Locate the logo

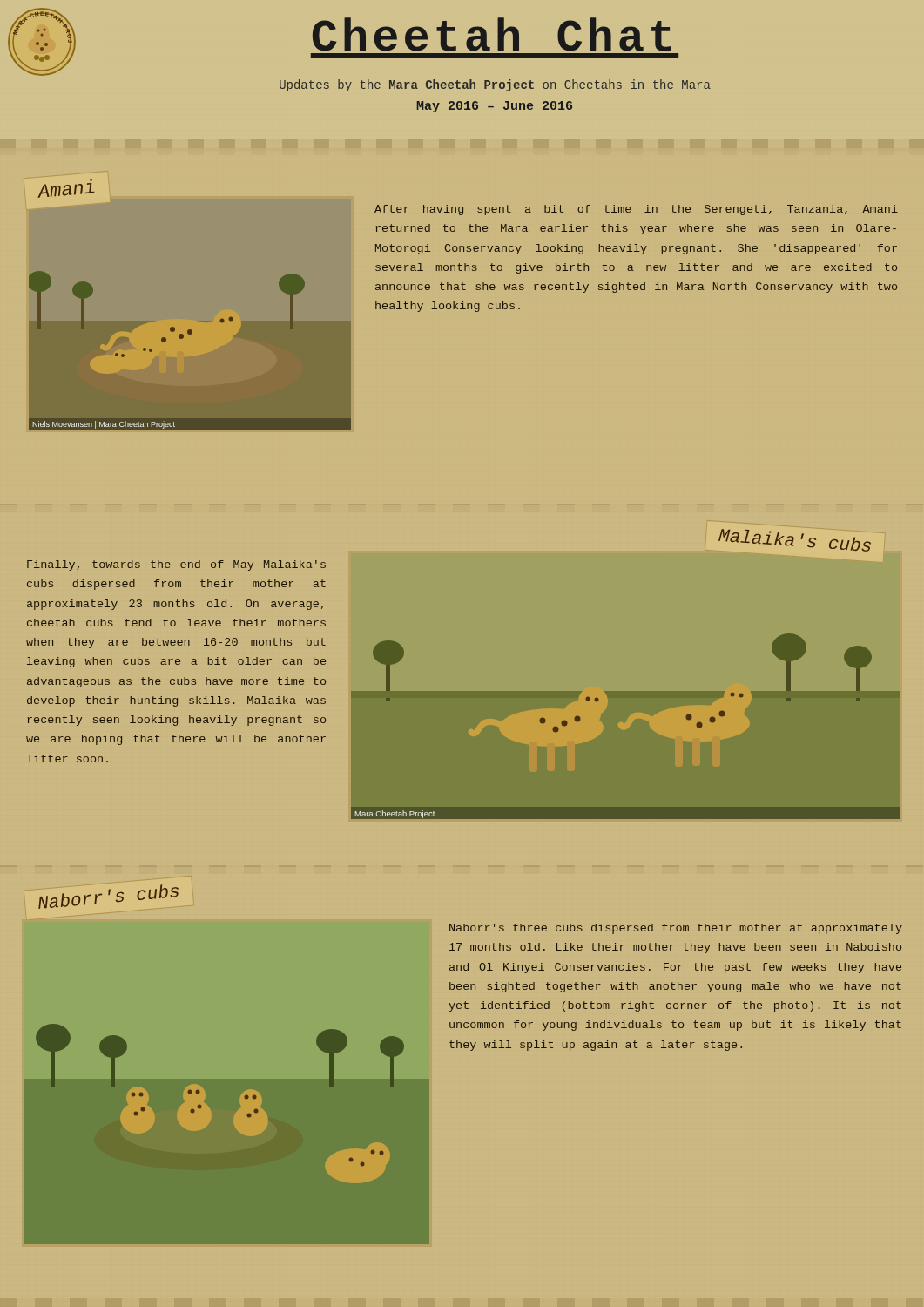tap(42, 42)
